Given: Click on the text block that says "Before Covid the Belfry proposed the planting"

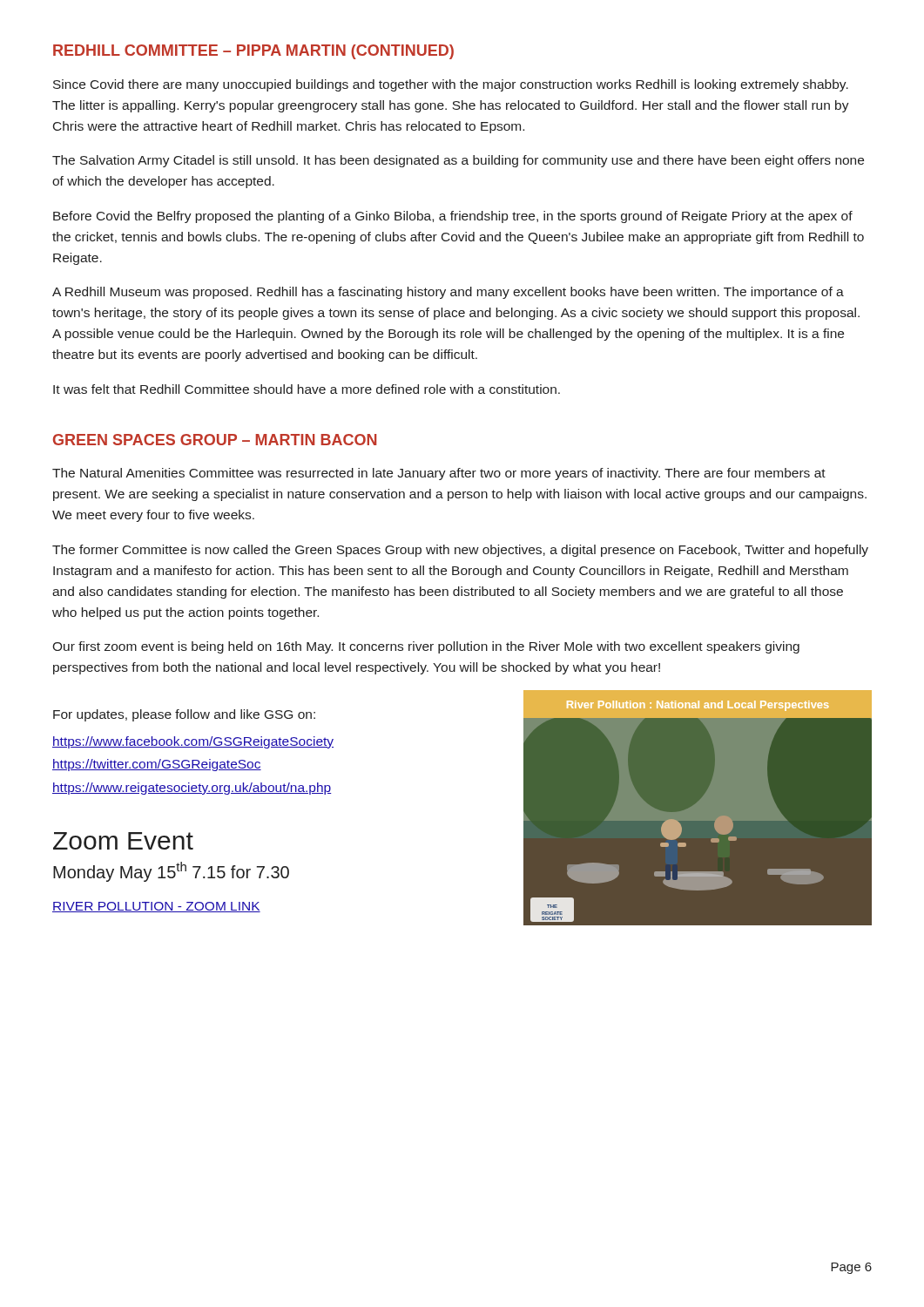Looking at the screenshot, I should [x=462, y=237].
